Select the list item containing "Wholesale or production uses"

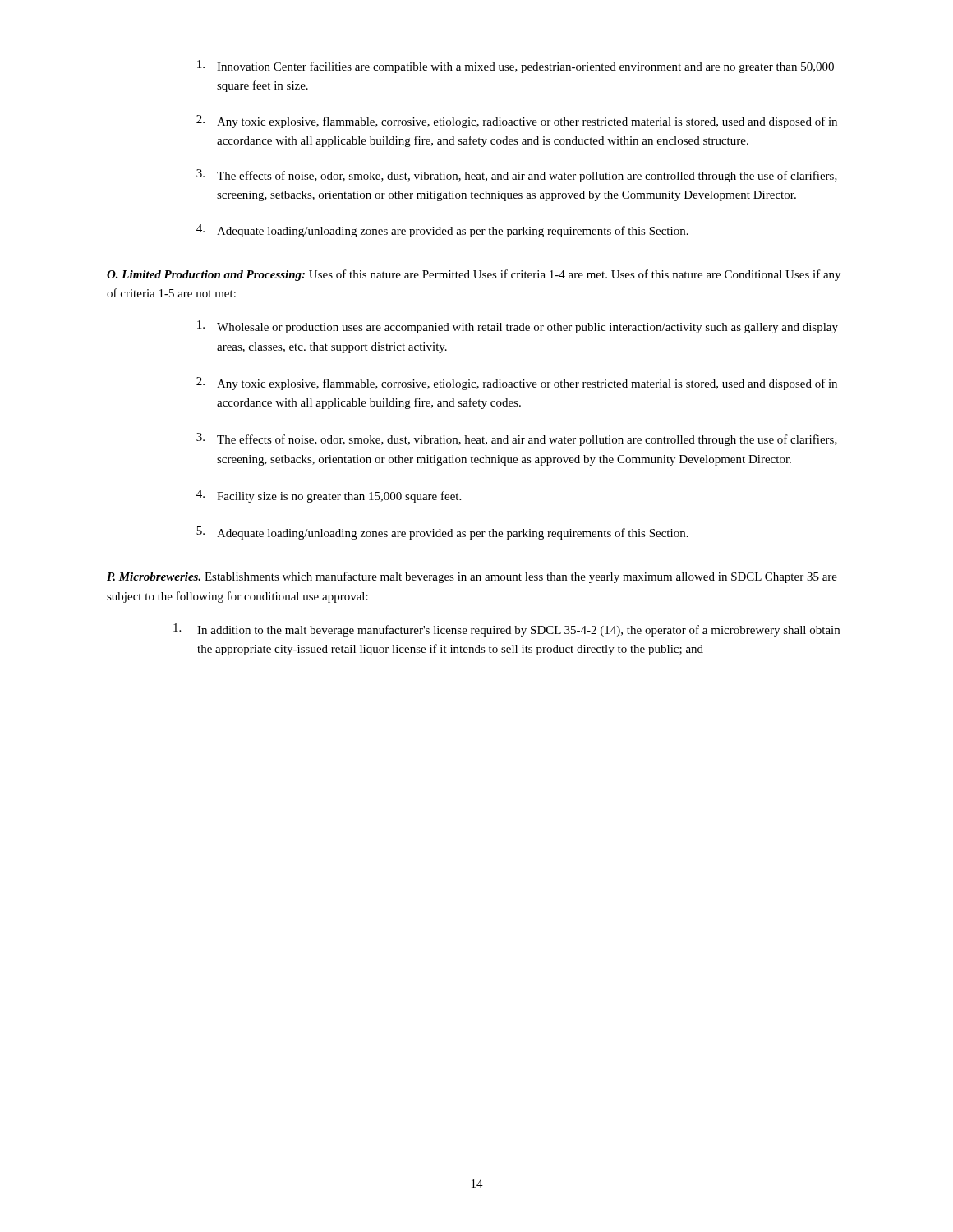[501, 337]
